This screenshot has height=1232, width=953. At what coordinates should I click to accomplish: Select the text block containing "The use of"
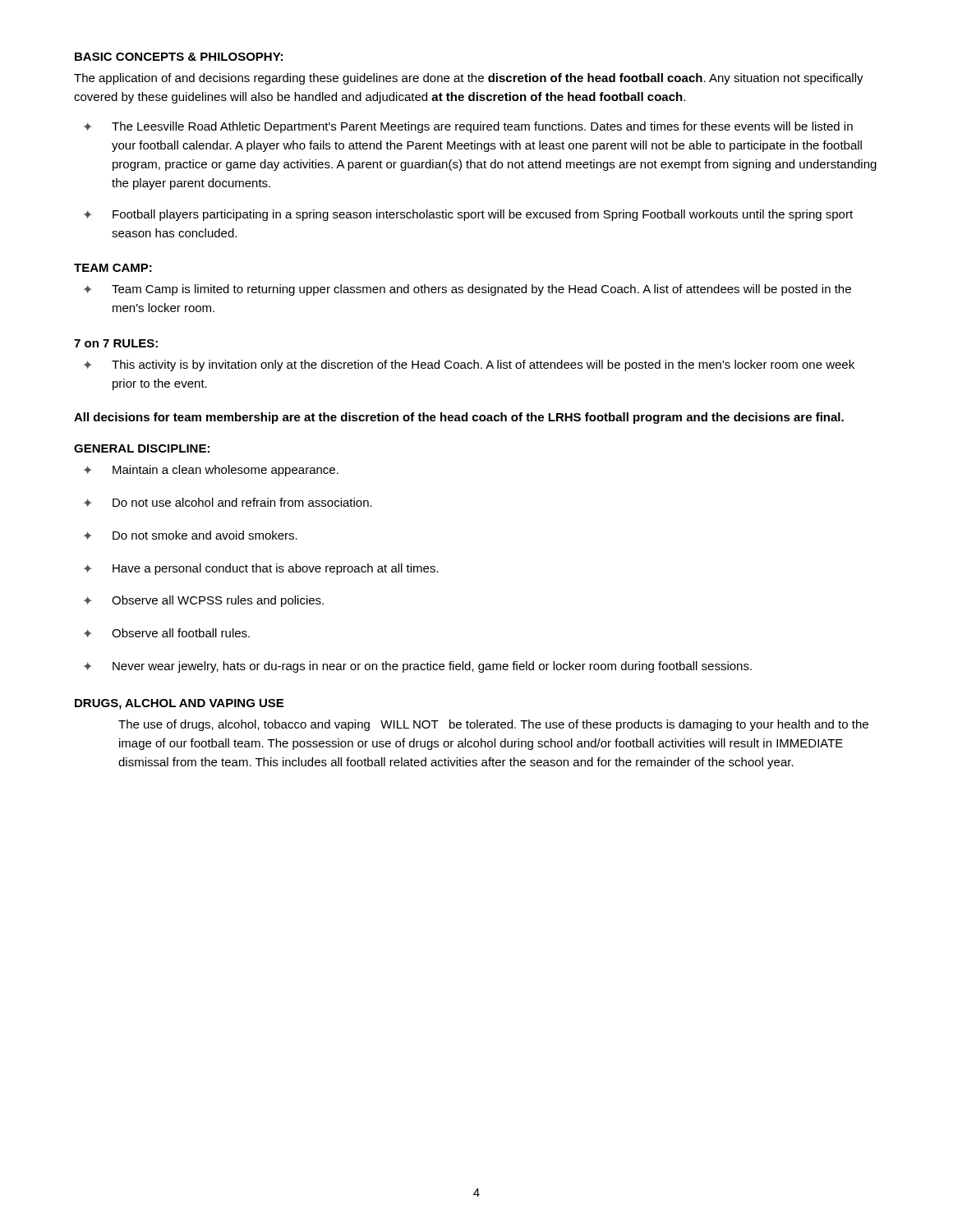pos(494,743)
